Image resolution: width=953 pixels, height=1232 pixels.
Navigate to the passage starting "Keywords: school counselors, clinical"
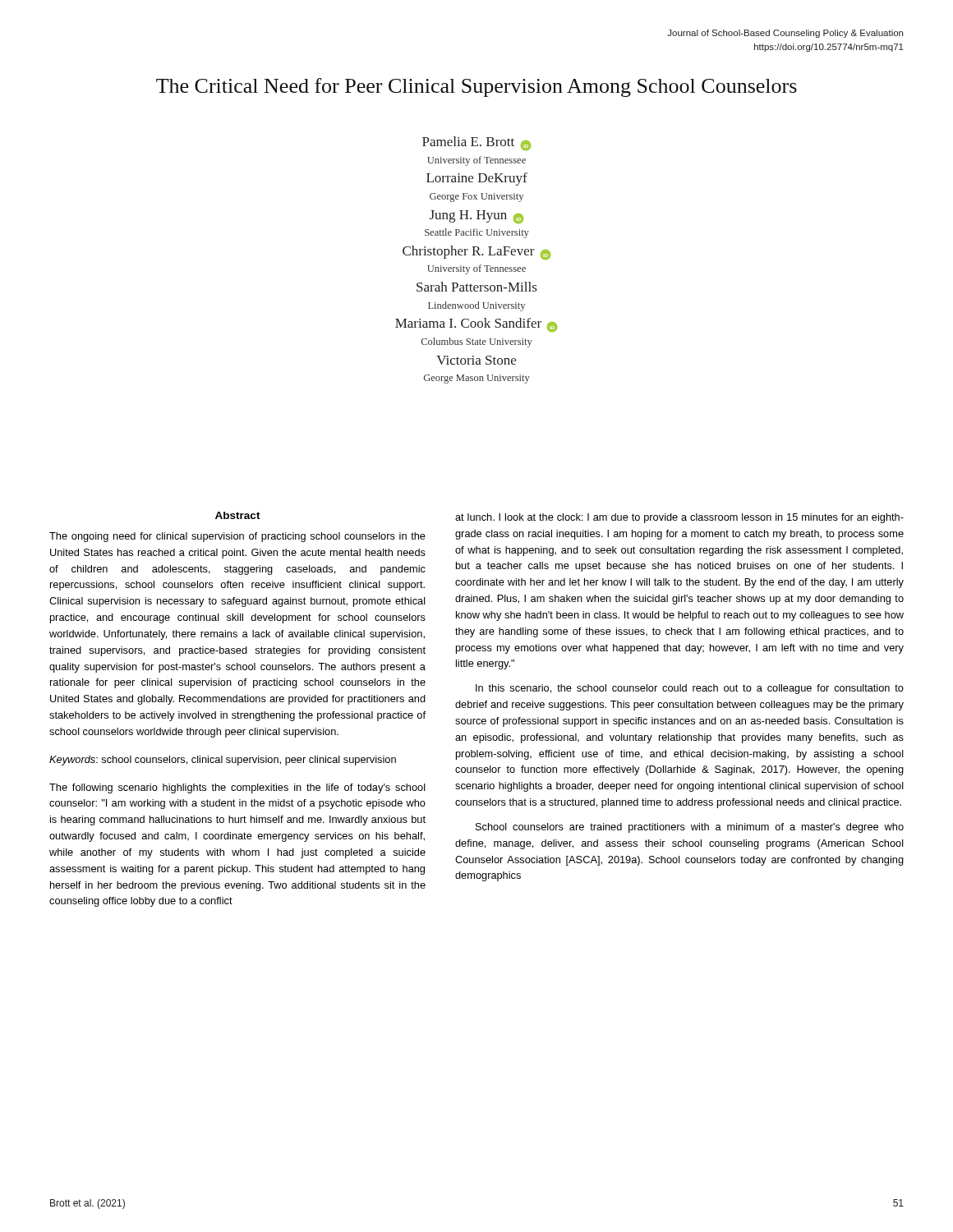click(x=223, y=759)
